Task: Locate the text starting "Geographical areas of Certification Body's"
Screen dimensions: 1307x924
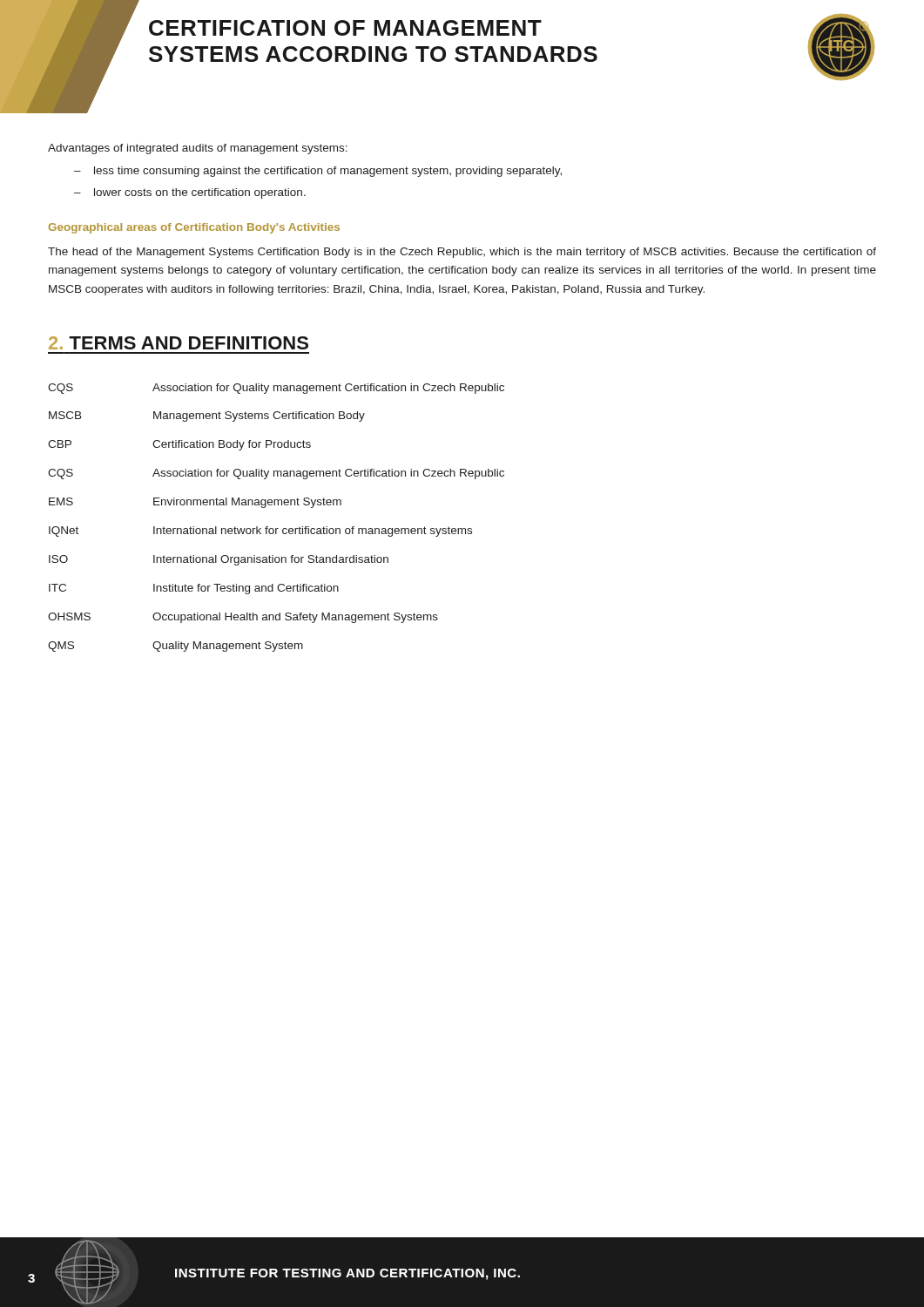Action: pyautogui.click(x=194, y=227)
